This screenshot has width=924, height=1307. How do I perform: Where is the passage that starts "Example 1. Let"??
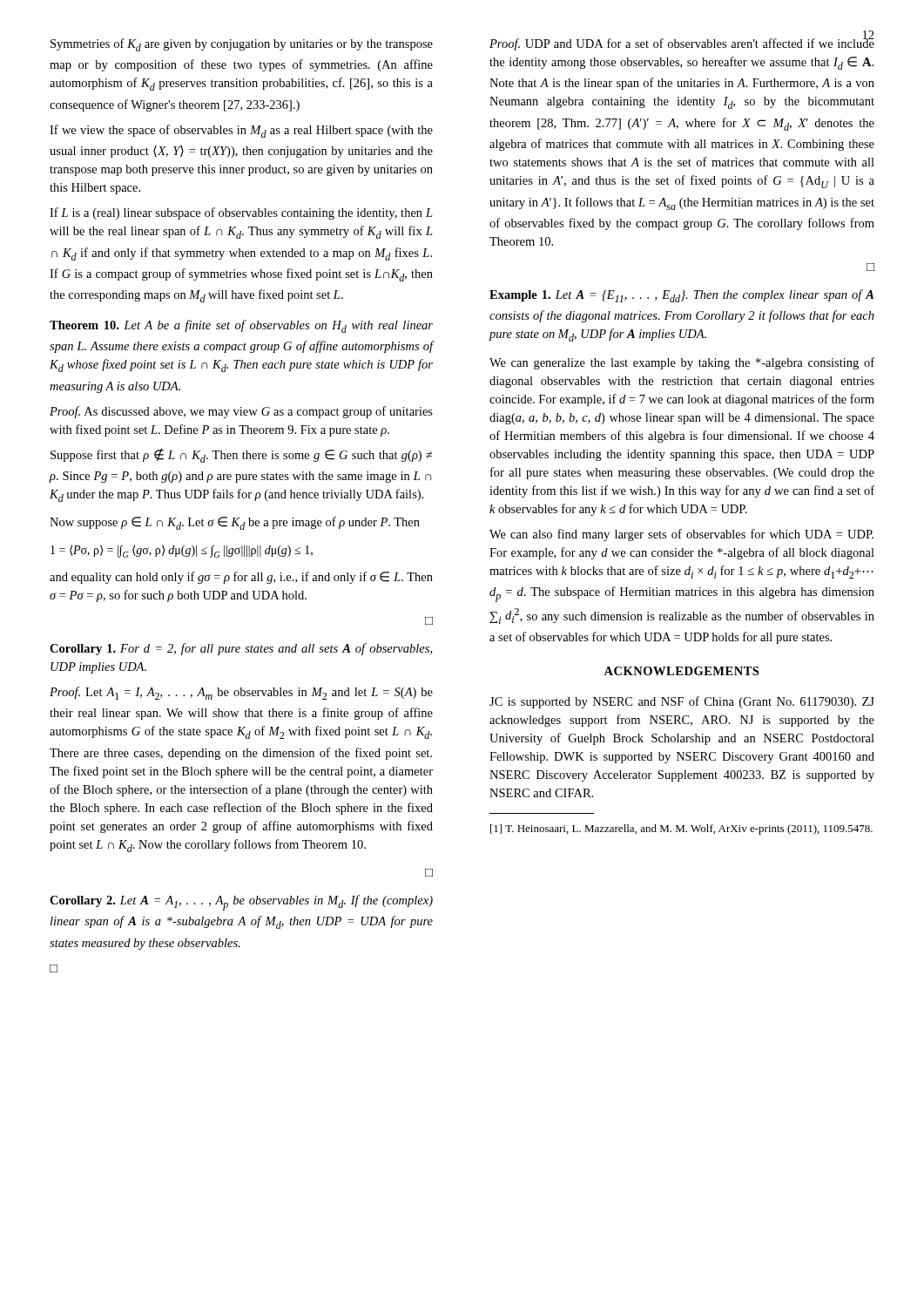[682, 316]
